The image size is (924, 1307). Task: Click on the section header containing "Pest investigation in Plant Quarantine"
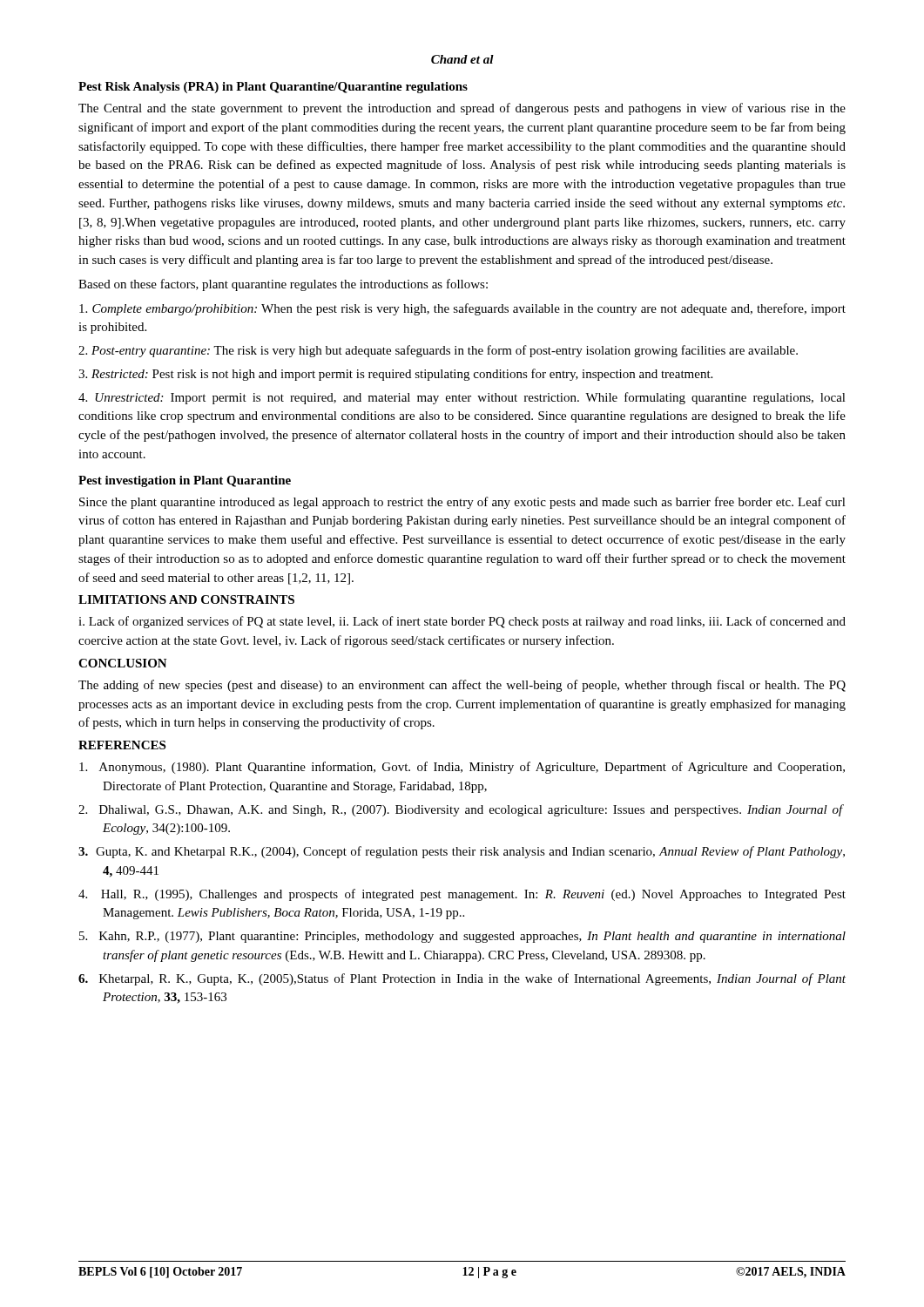[x=185, y=480]
